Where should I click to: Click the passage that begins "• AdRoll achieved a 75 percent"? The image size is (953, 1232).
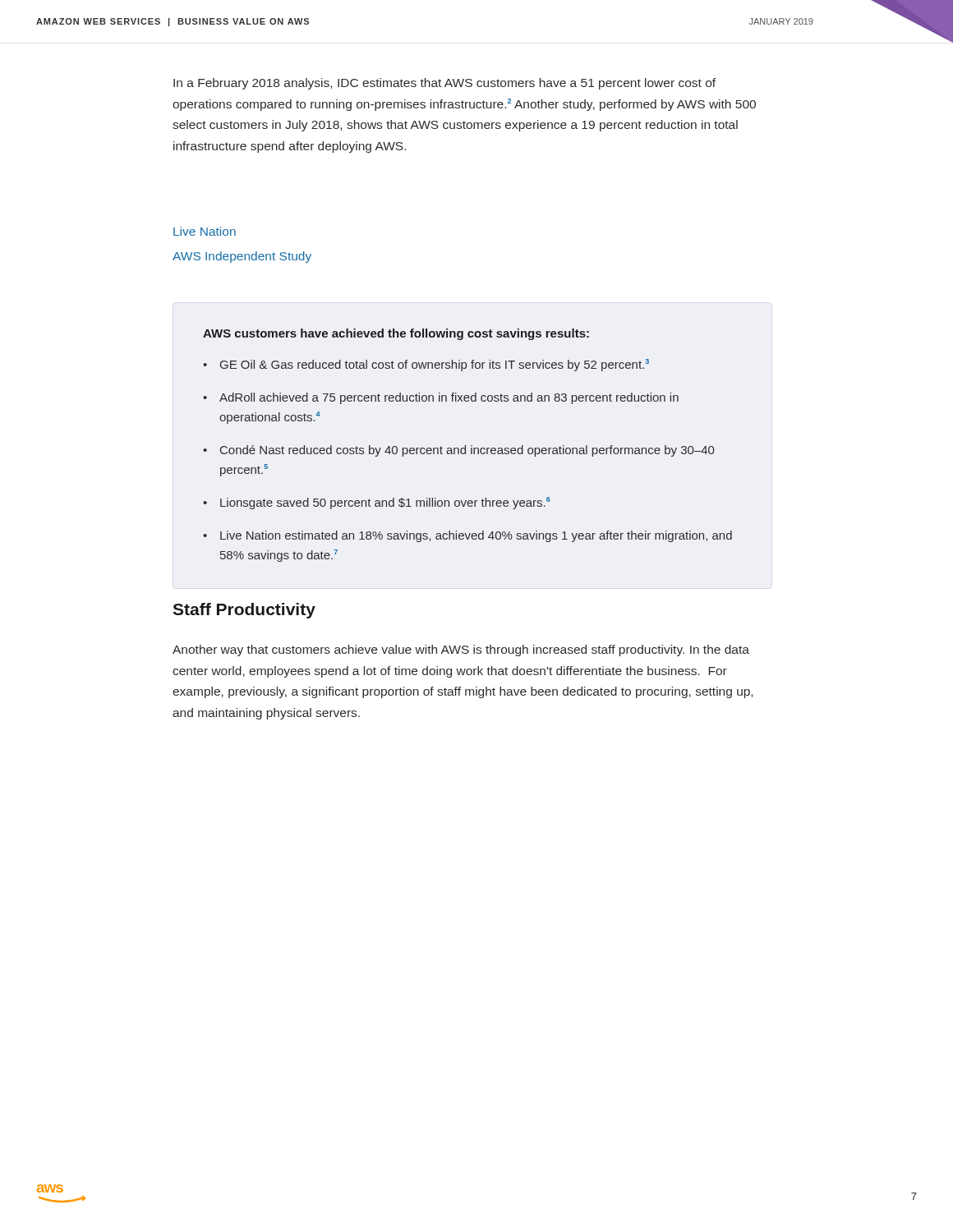[441, 406]
